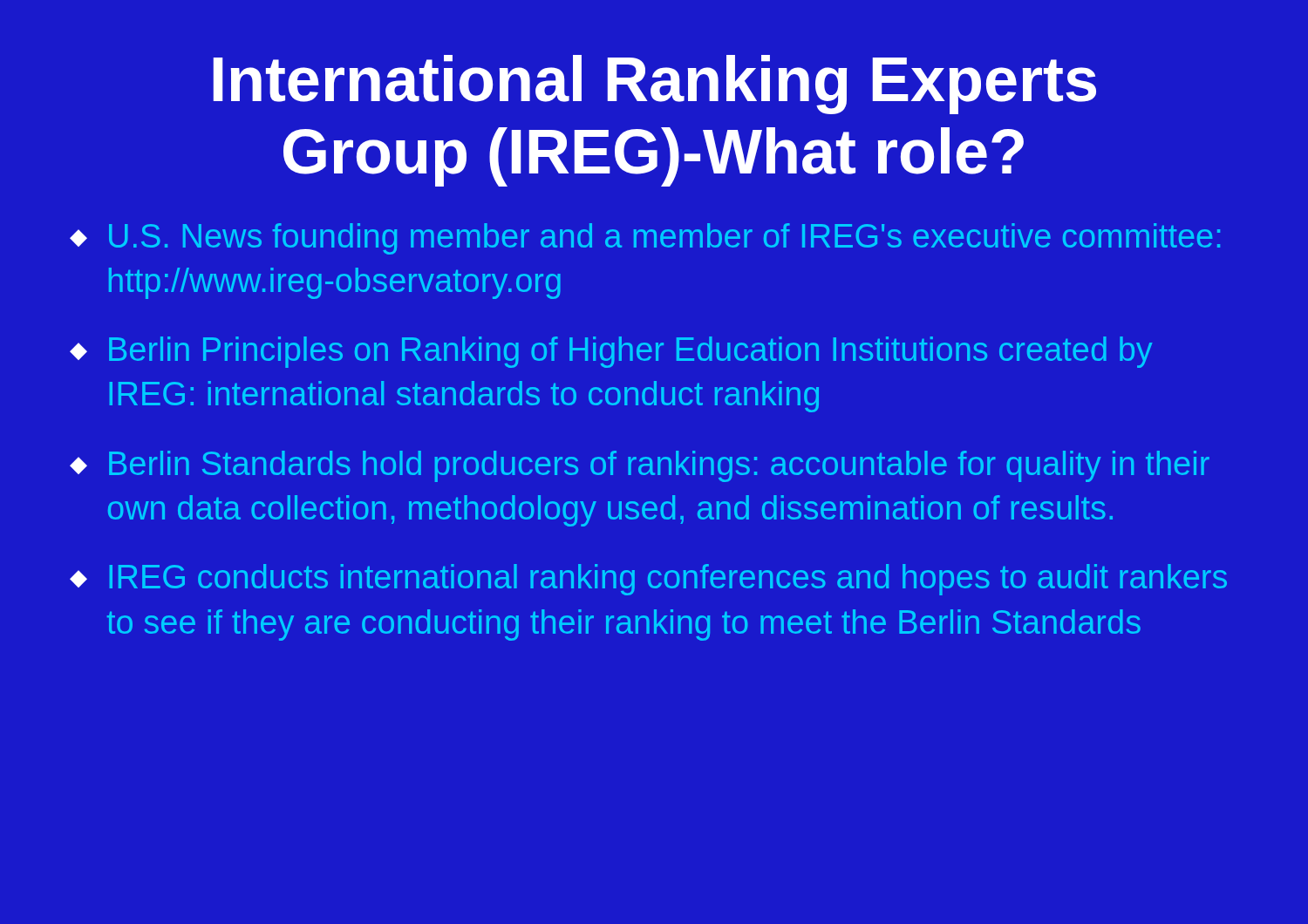The image size is (1308, 924).
Task: Locate the block of text that opens with "◆ Berlin Standards hold producers"
Action: (654, 486)
